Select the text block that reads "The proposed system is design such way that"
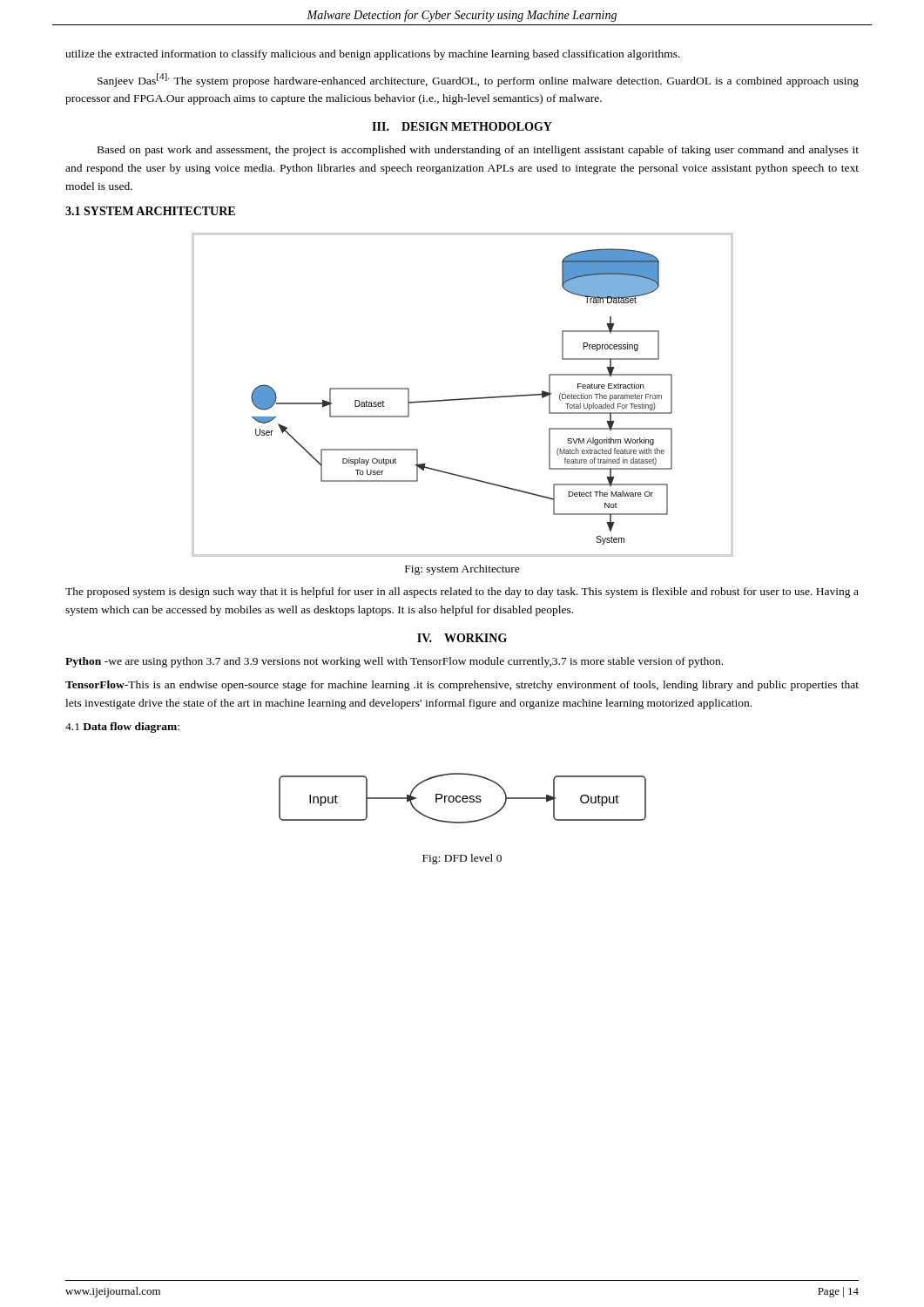Screen dimensions: 1307x924 click(x=462, y=600)
